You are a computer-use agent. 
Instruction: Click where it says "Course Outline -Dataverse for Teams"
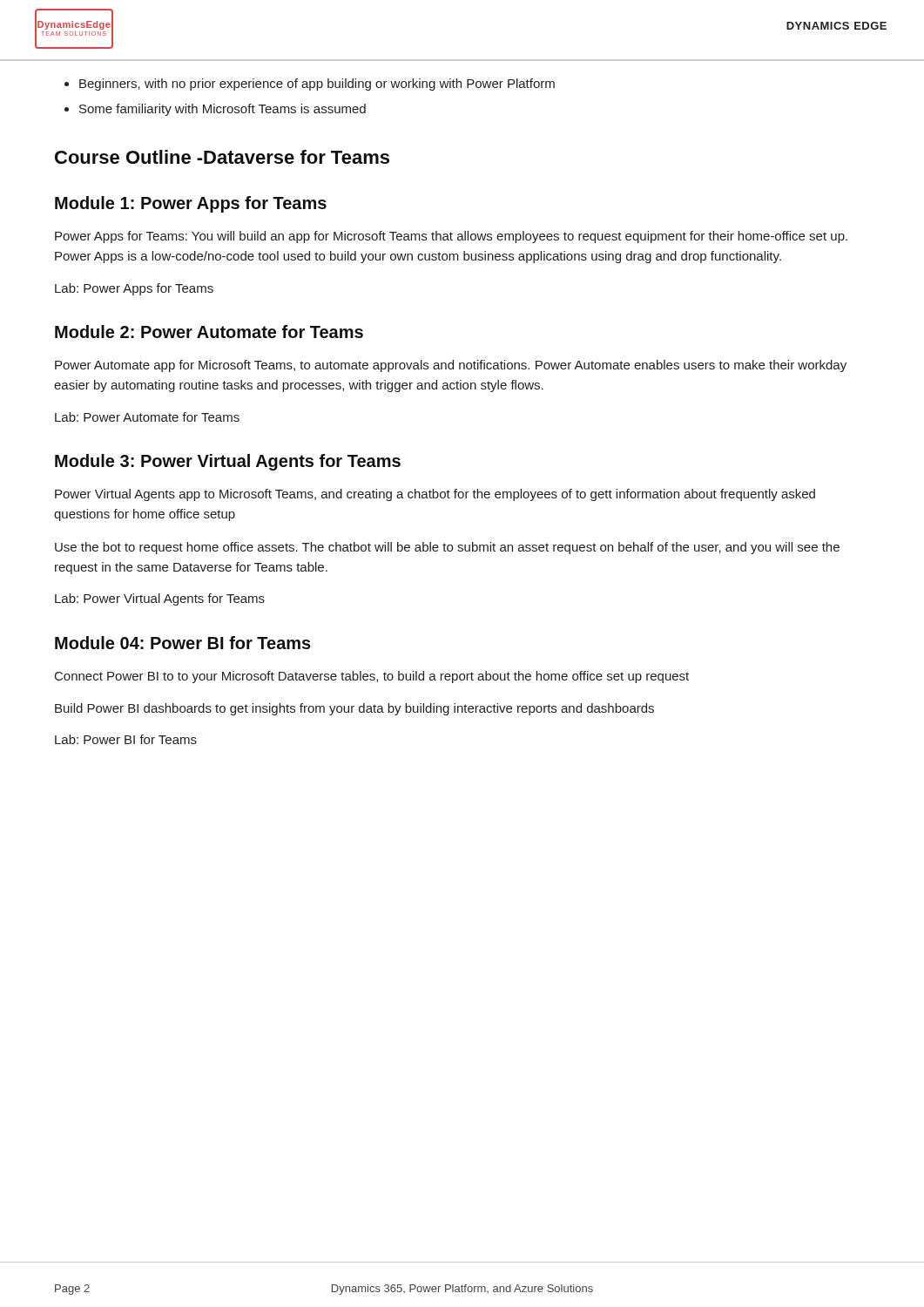222,157
